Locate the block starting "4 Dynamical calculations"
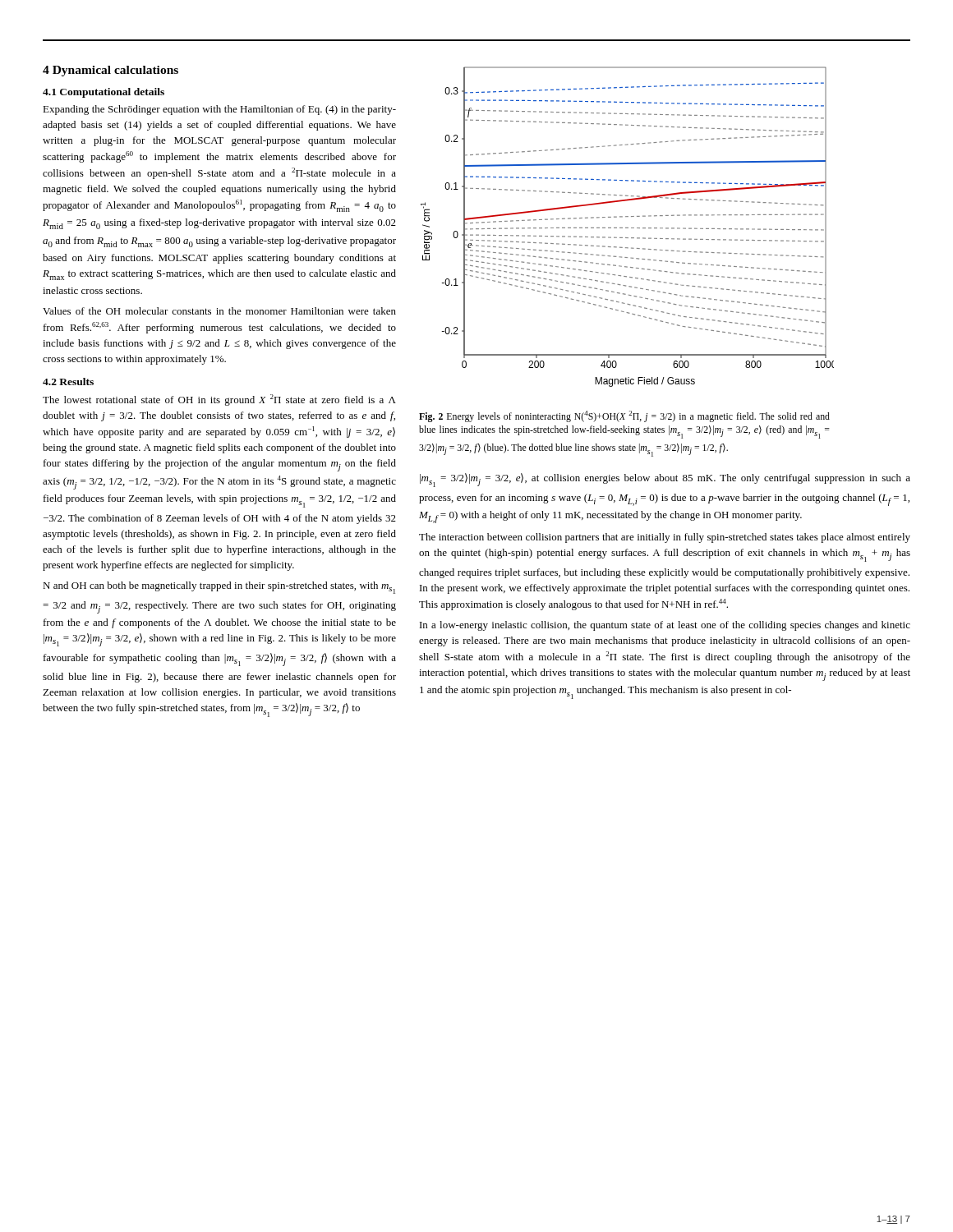This screenshot has width=953, height=1232. 111,69
